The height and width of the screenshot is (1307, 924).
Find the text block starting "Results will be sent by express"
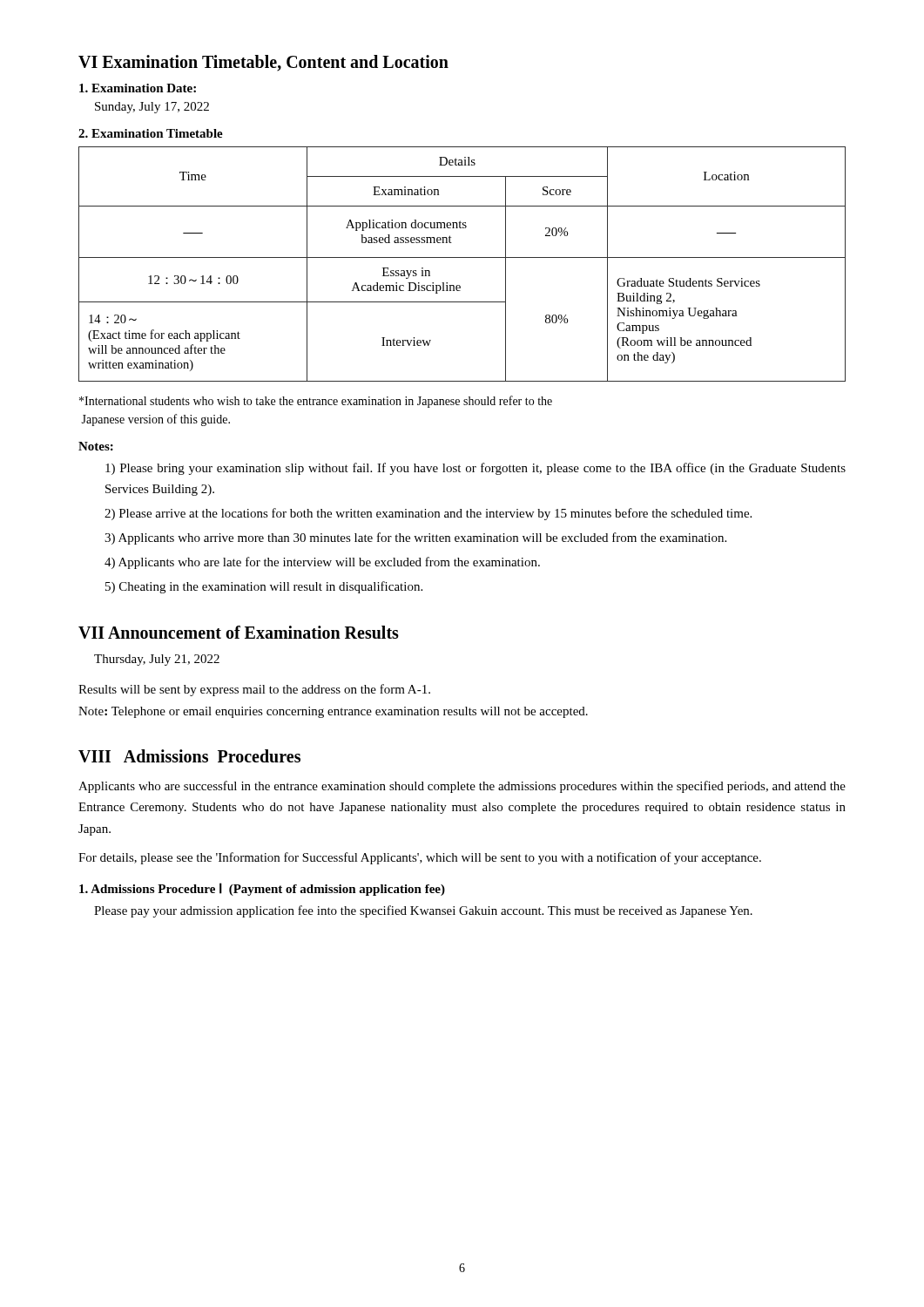333,700
